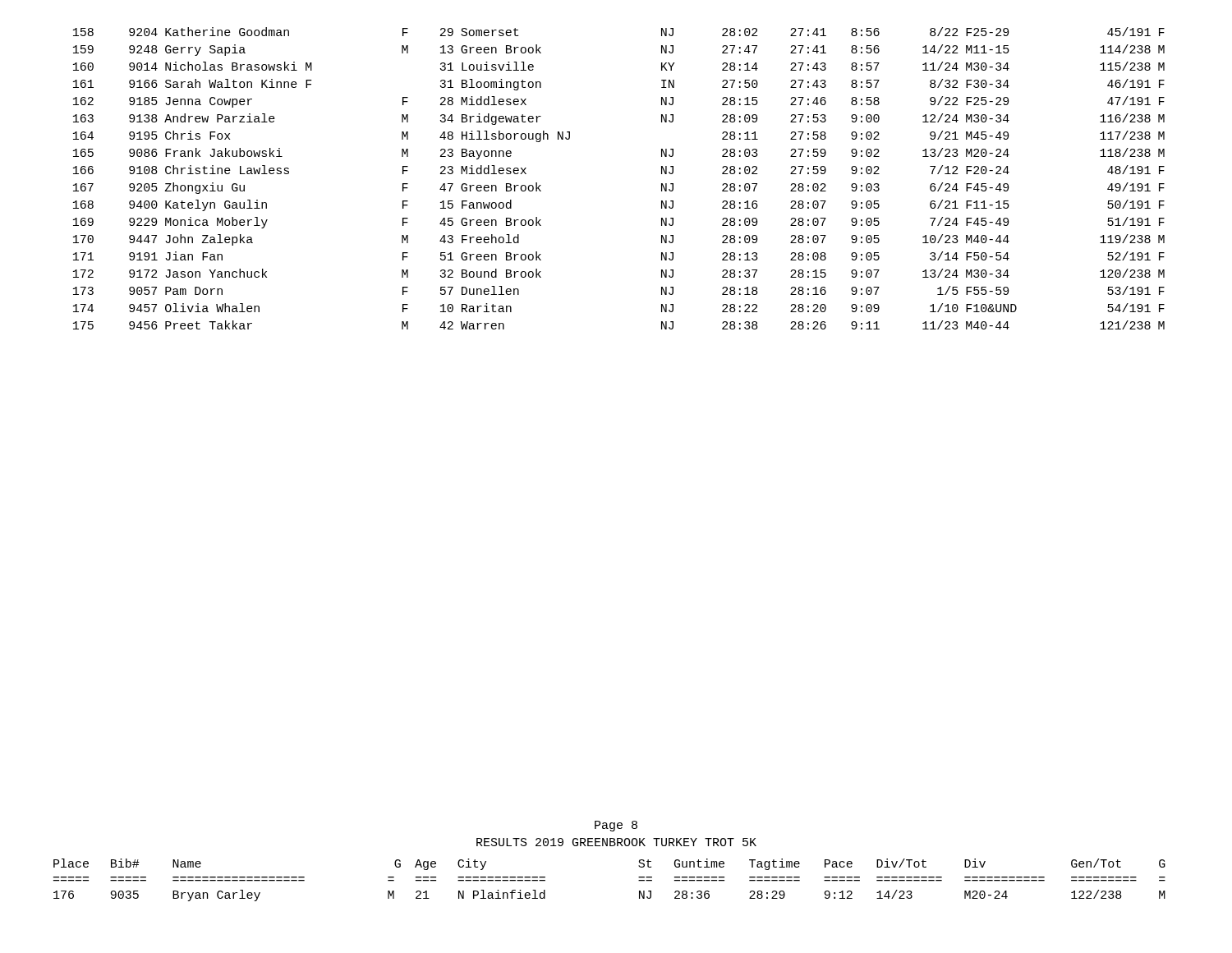The width and height of the screenshot is (1232, 953).
Task: Locate the table with the text "Preet Takkar"
Action: click(x=616, y=180)
